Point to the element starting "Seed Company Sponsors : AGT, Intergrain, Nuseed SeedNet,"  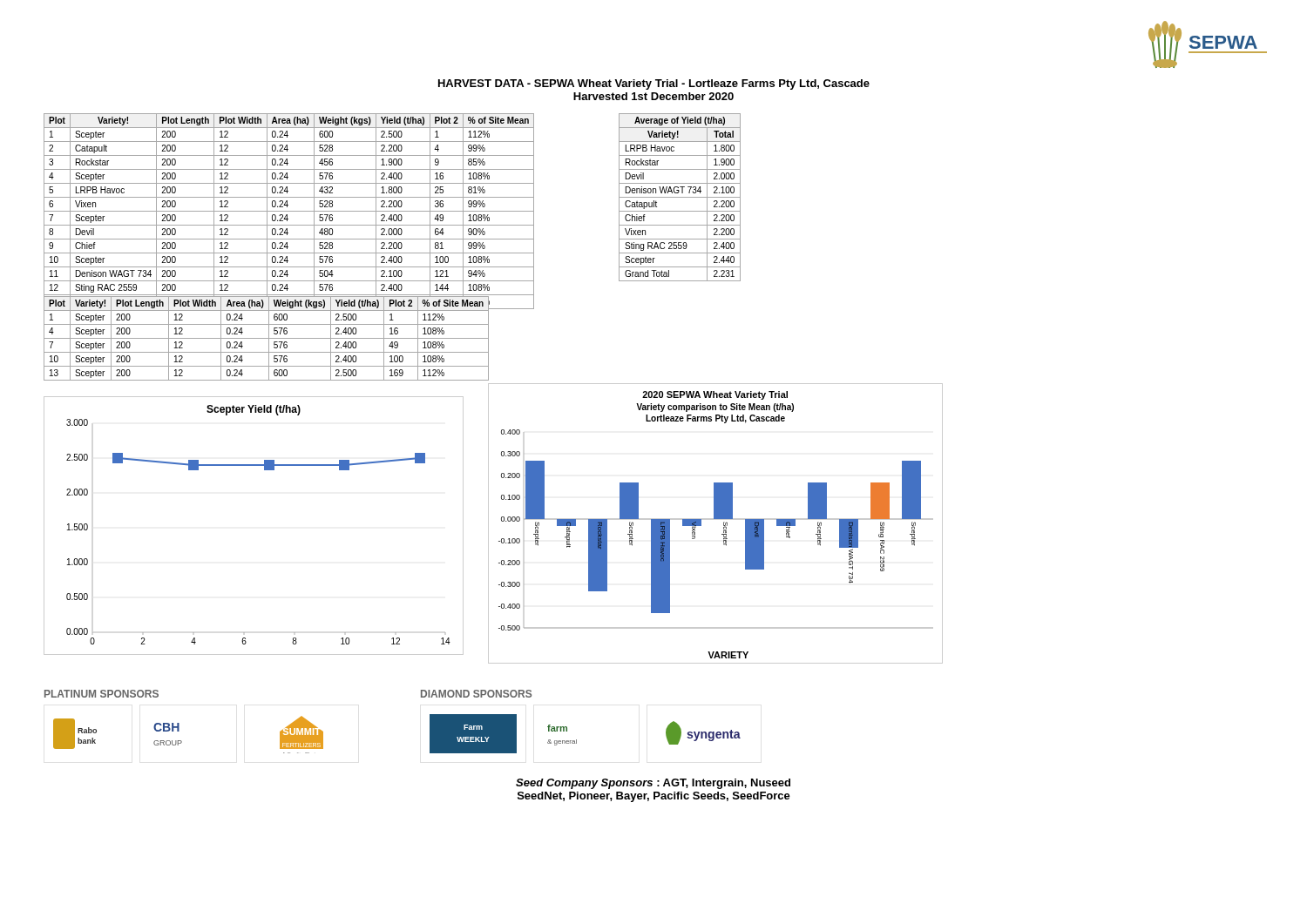(x=654, y=789)
